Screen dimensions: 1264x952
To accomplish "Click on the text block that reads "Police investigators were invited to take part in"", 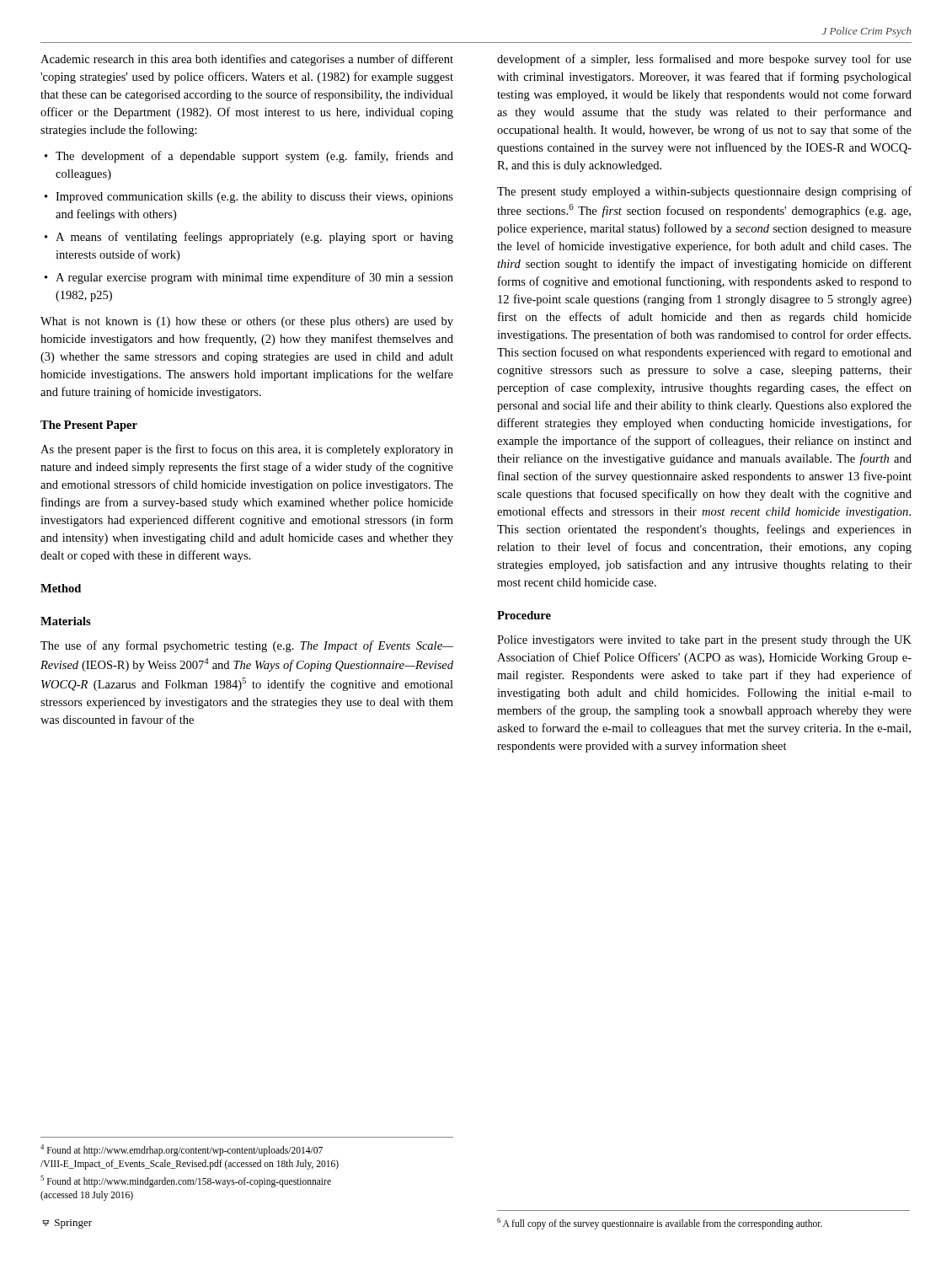I will (x=704, y=693).
